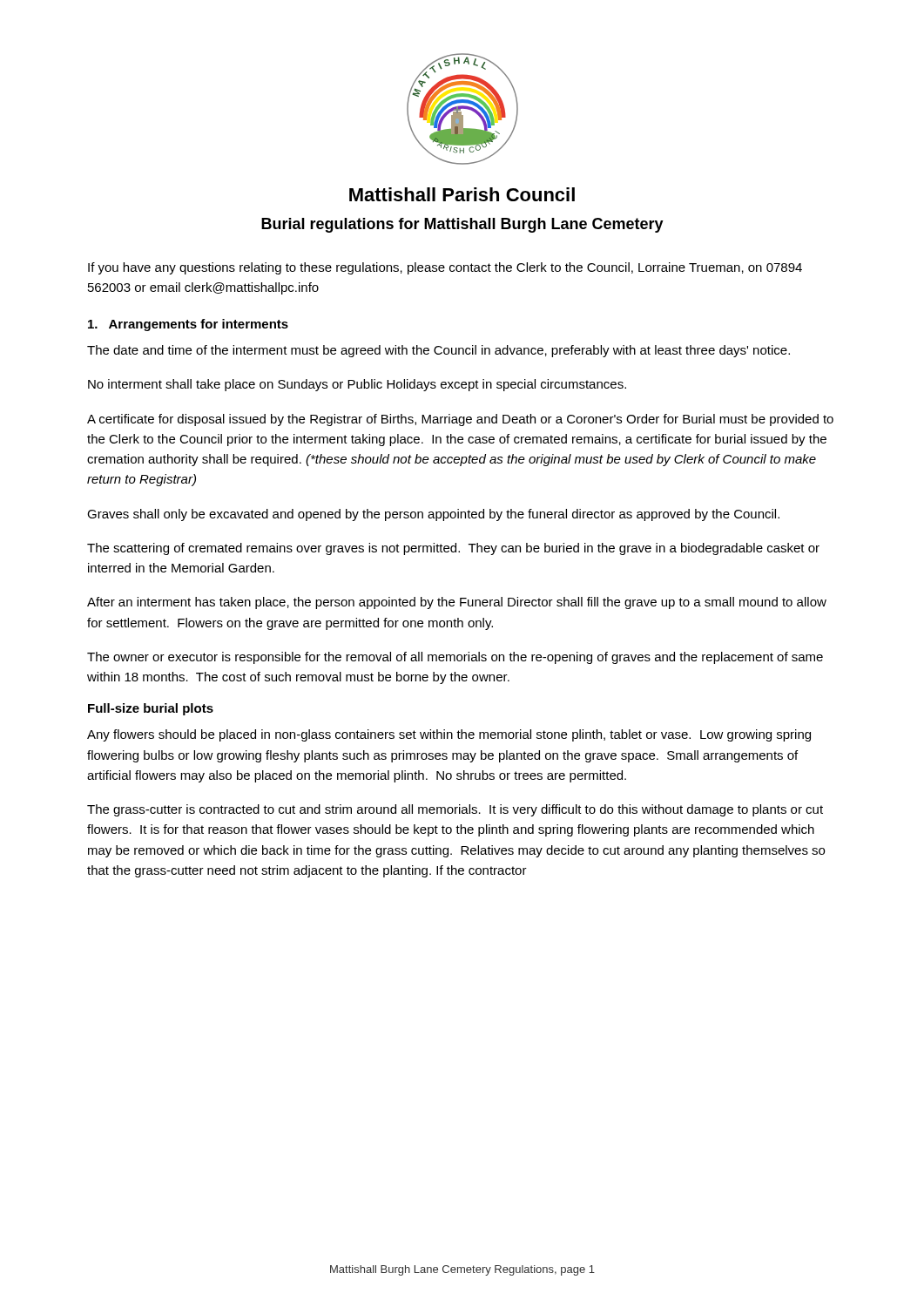Navigate to the passage starting "A certificate for disposal issued by the"
The height and width of the screenshot is (1307, 924).
(x=460, y=449)
